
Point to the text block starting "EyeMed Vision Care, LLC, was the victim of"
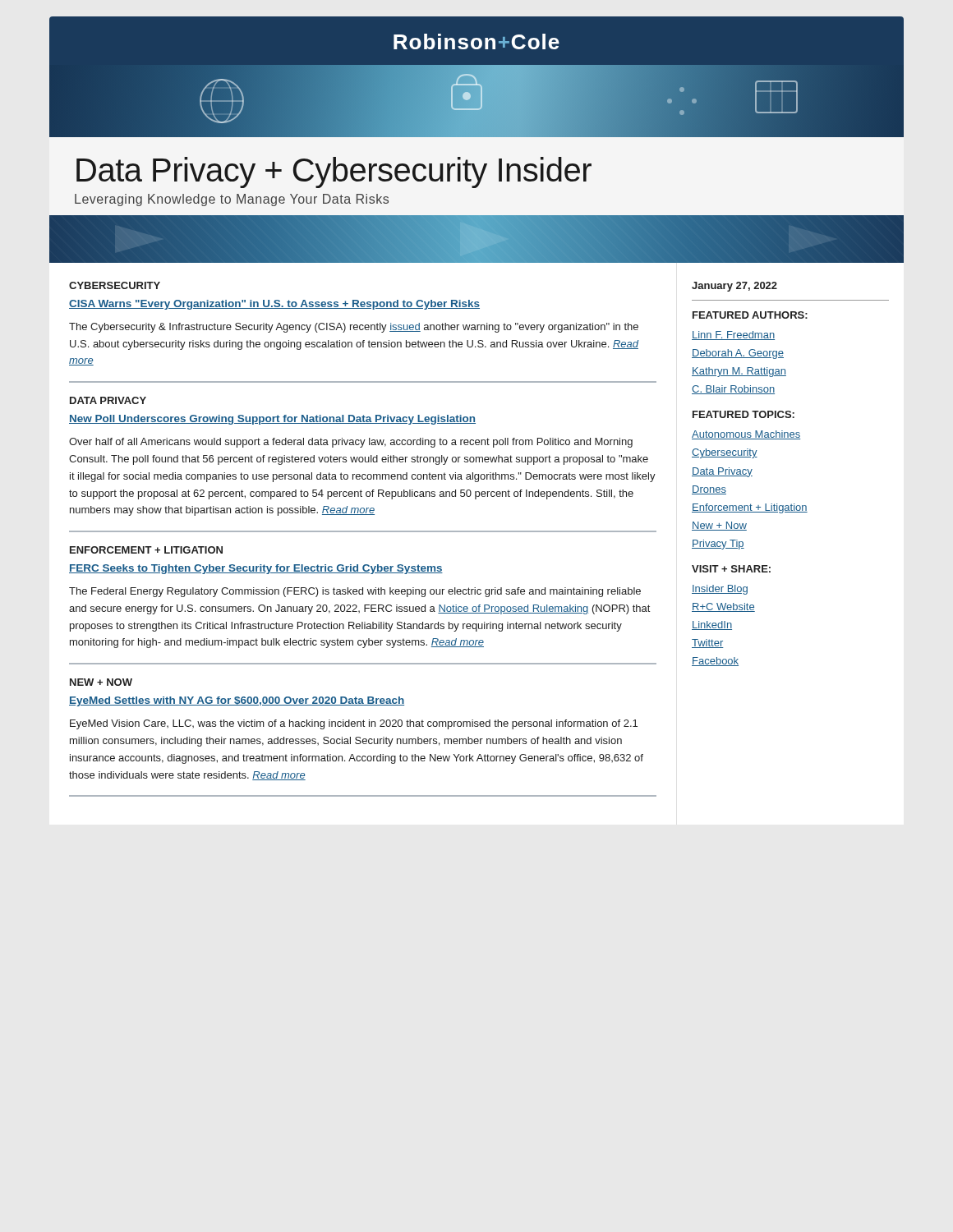[356, 749]
